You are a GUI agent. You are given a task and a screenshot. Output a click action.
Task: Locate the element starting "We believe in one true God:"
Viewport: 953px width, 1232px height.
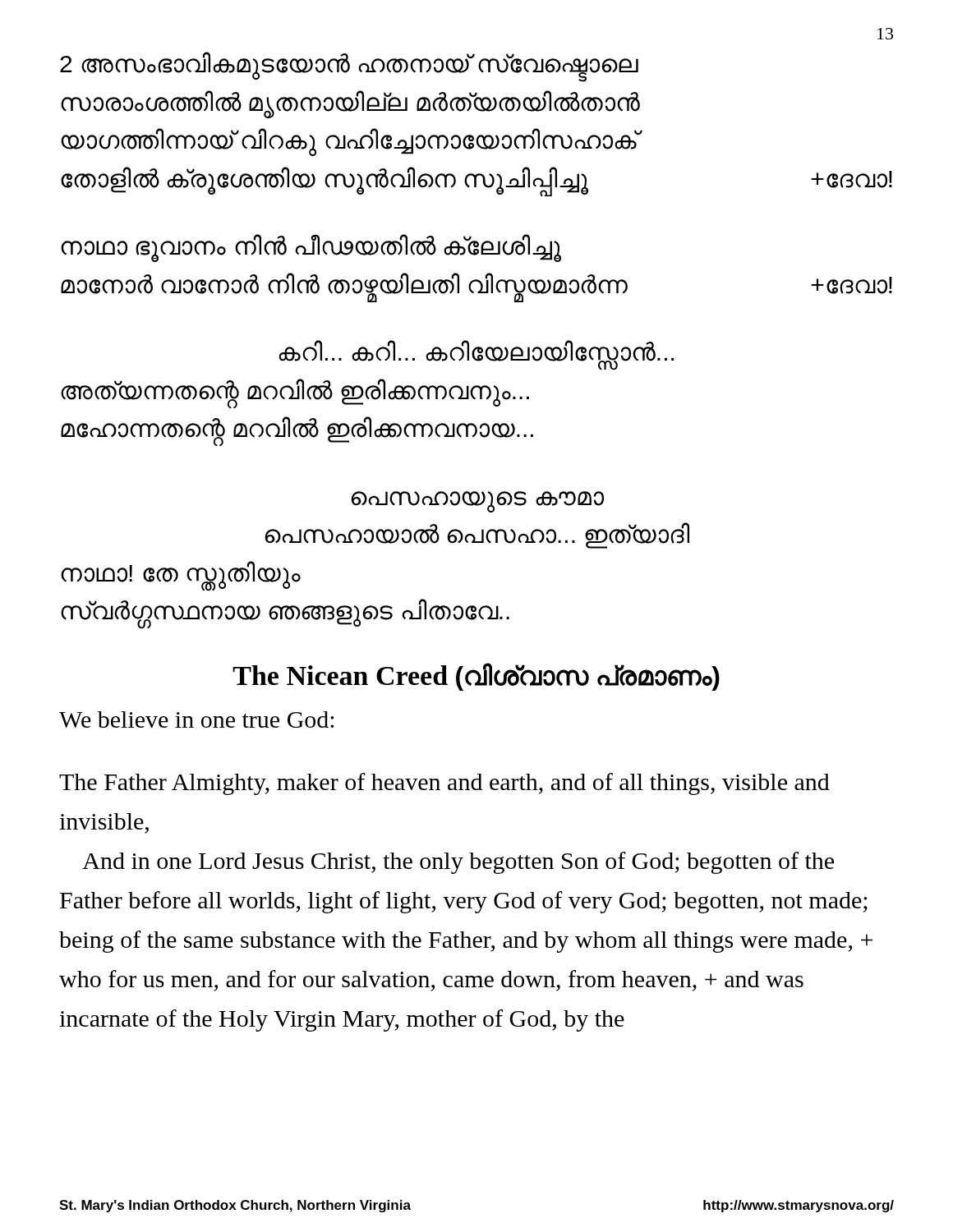[197, 719]
